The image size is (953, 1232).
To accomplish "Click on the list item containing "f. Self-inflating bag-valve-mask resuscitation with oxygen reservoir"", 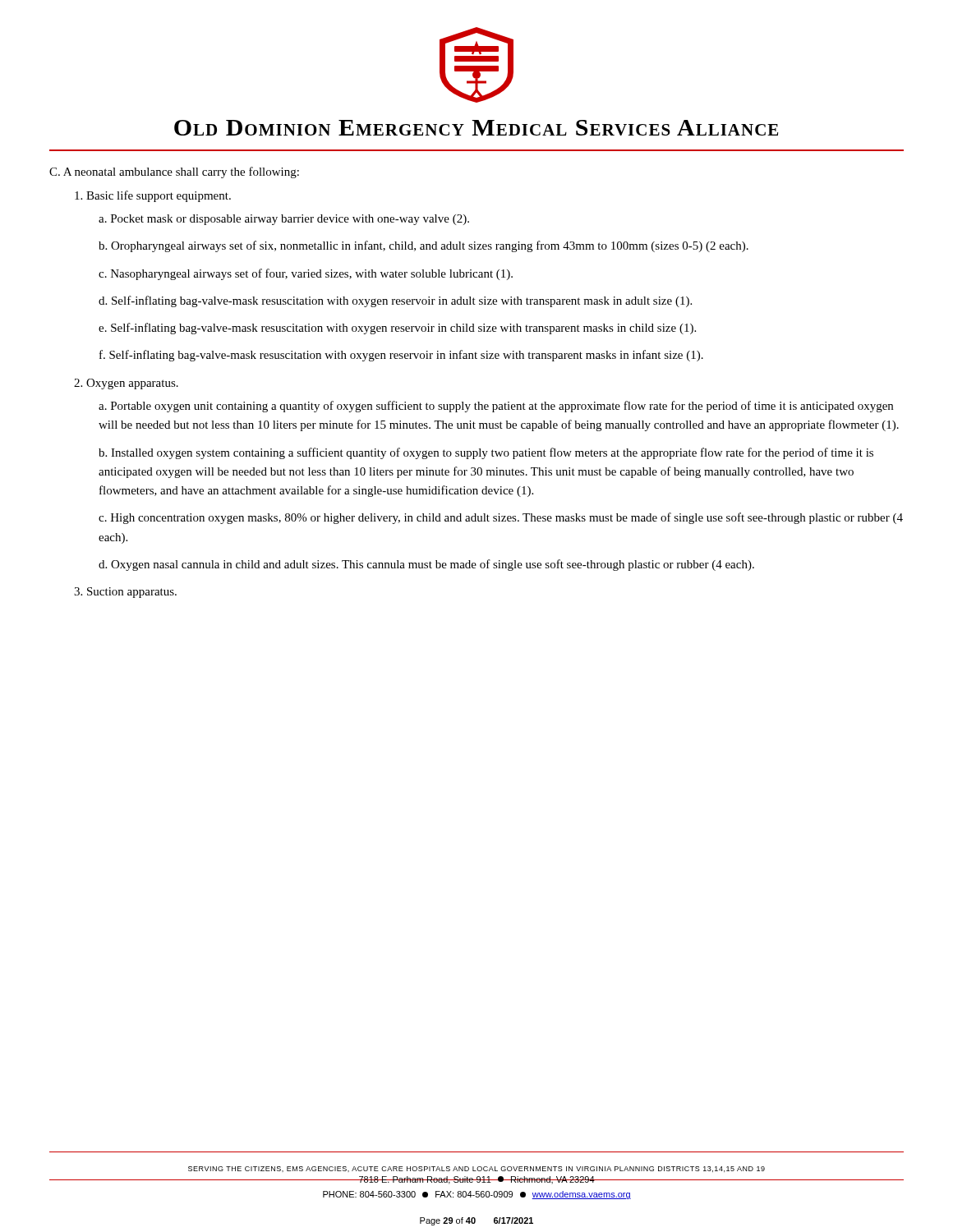I will pyautogui.click(x=401, y=355).
